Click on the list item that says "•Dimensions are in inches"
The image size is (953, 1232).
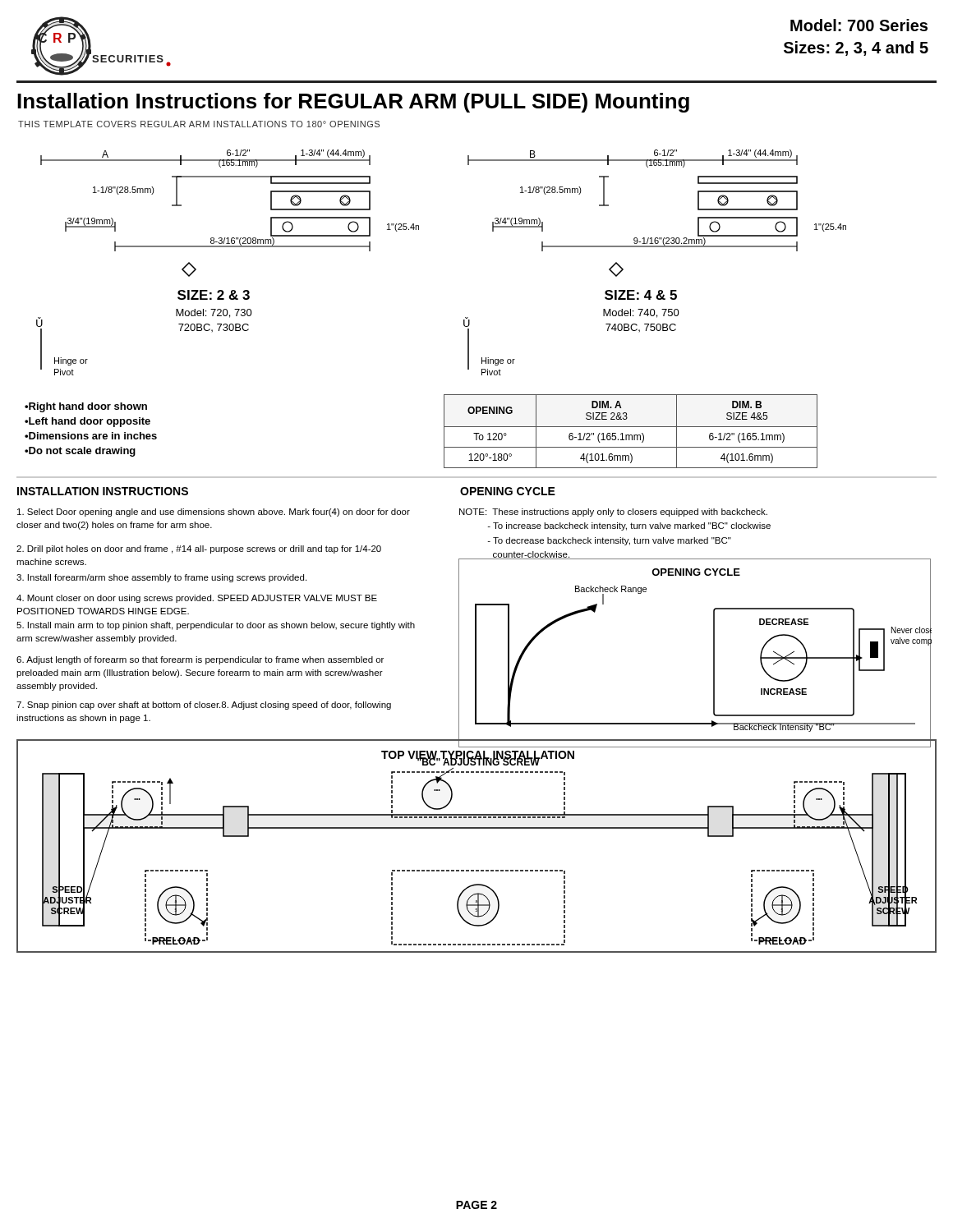coord(91,436)
